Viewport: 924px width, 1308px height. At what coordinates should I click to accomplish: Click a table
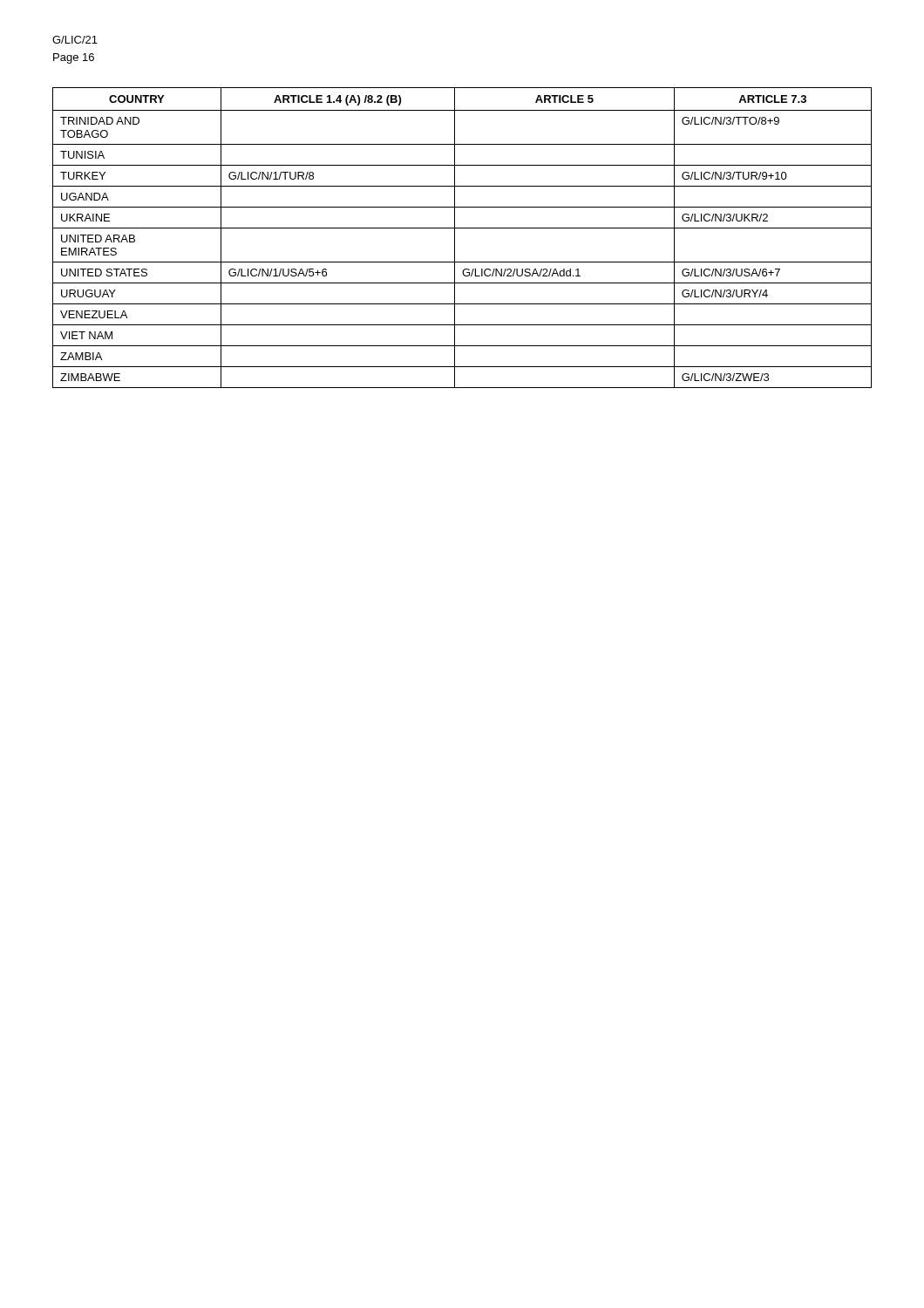(462, 238)
